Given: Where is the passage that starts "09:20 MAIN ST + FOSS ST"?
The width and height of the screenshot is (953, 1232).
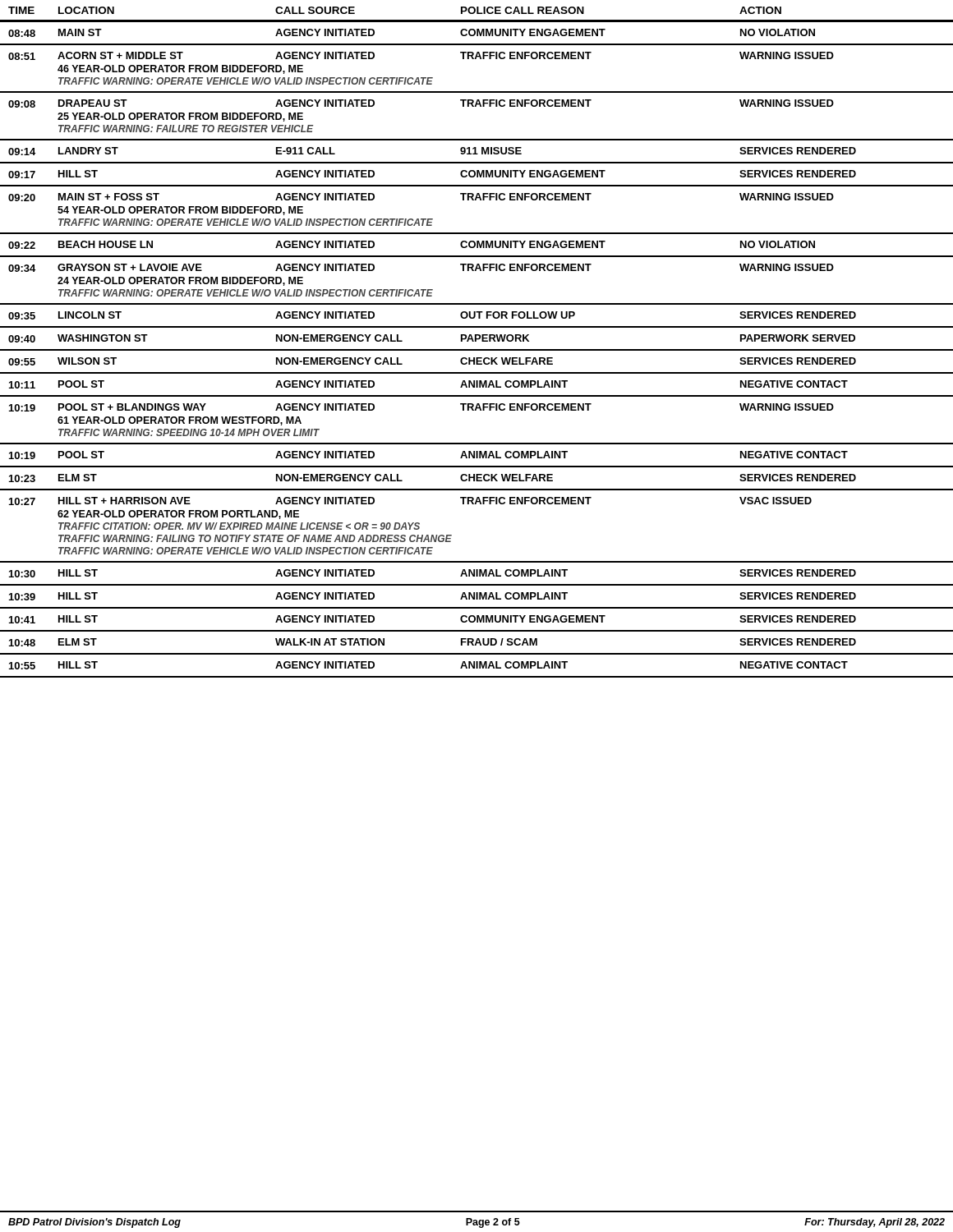Looking at the screenshot, I should click(476, 209).
